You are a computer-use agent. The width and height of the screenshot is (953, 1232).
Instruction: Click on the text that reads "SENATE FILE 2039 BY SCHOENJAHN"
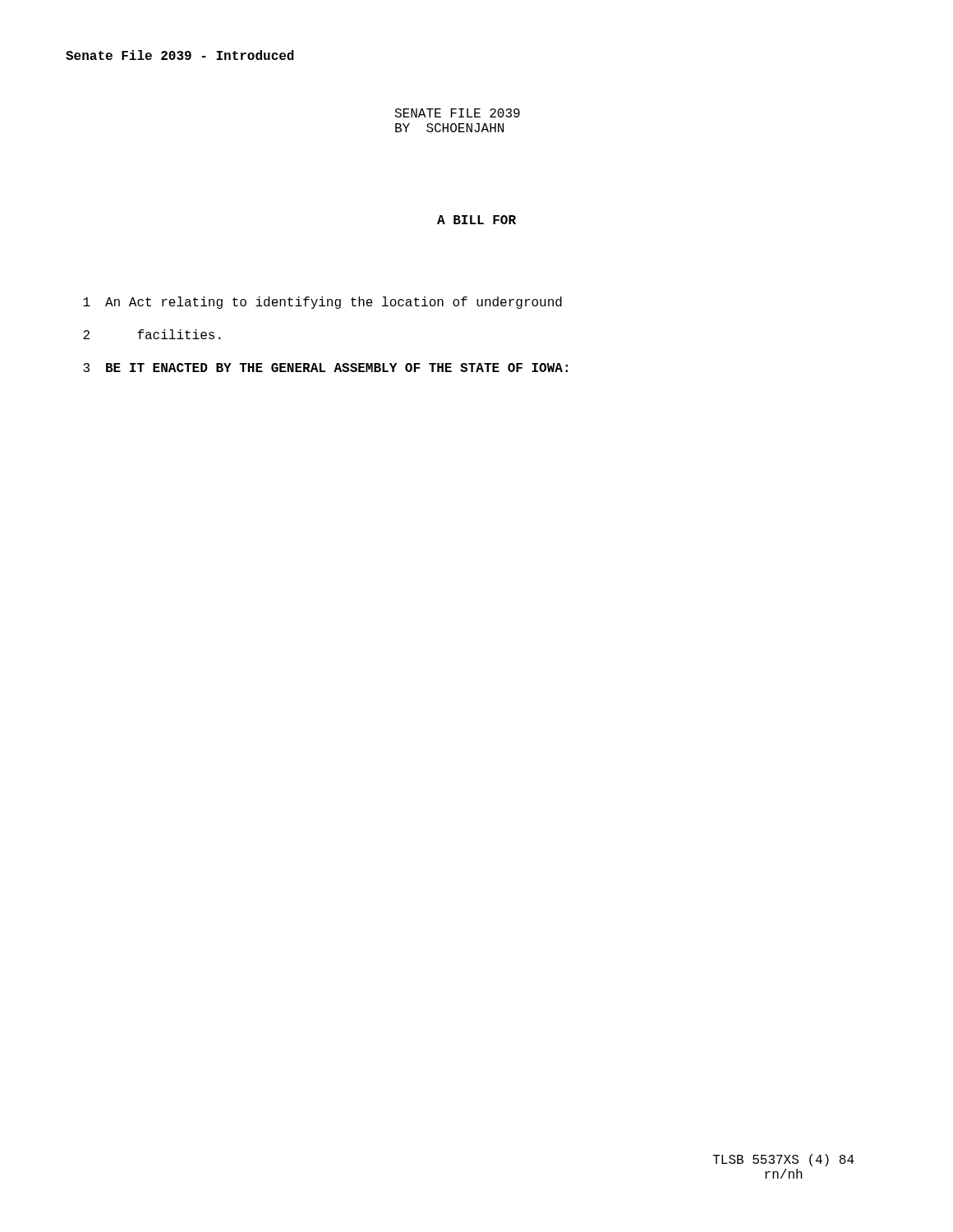pyautogui.click(x=457, y=122)
